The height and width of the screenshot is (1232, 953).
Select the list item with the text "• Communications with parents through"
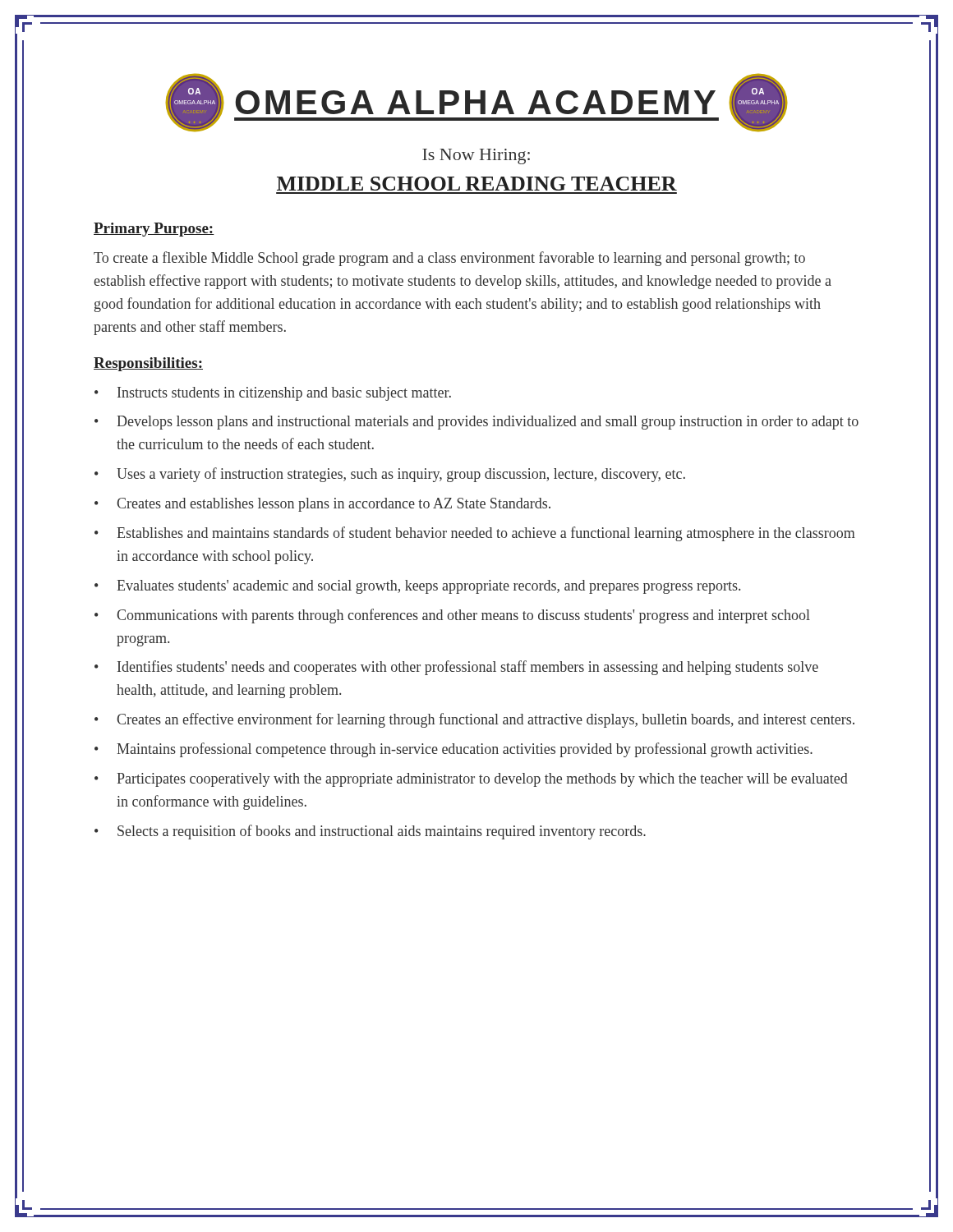pyautogui.click(x=476, y=627)
